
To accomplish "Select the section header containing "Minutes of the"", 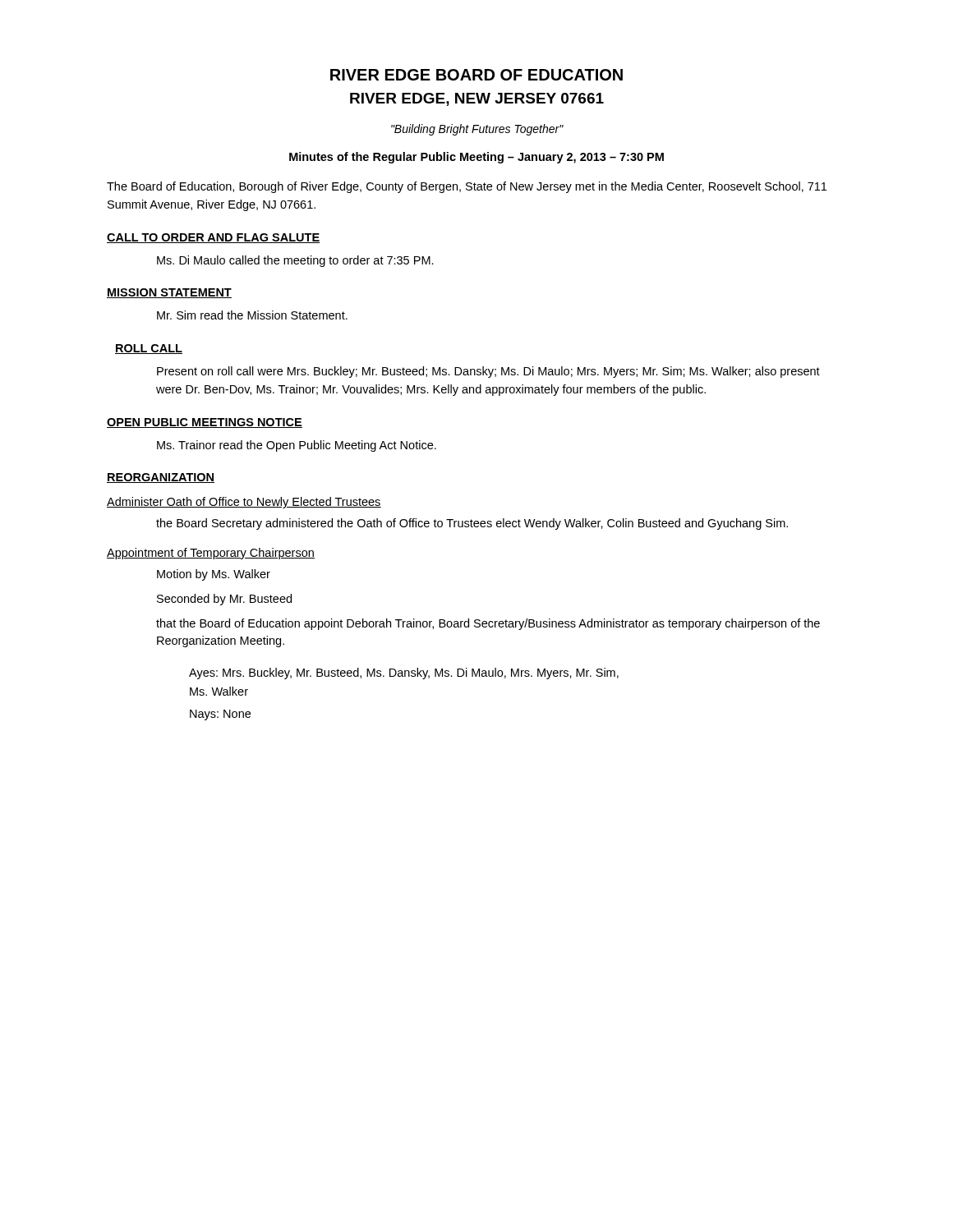I will pos(476,157).
